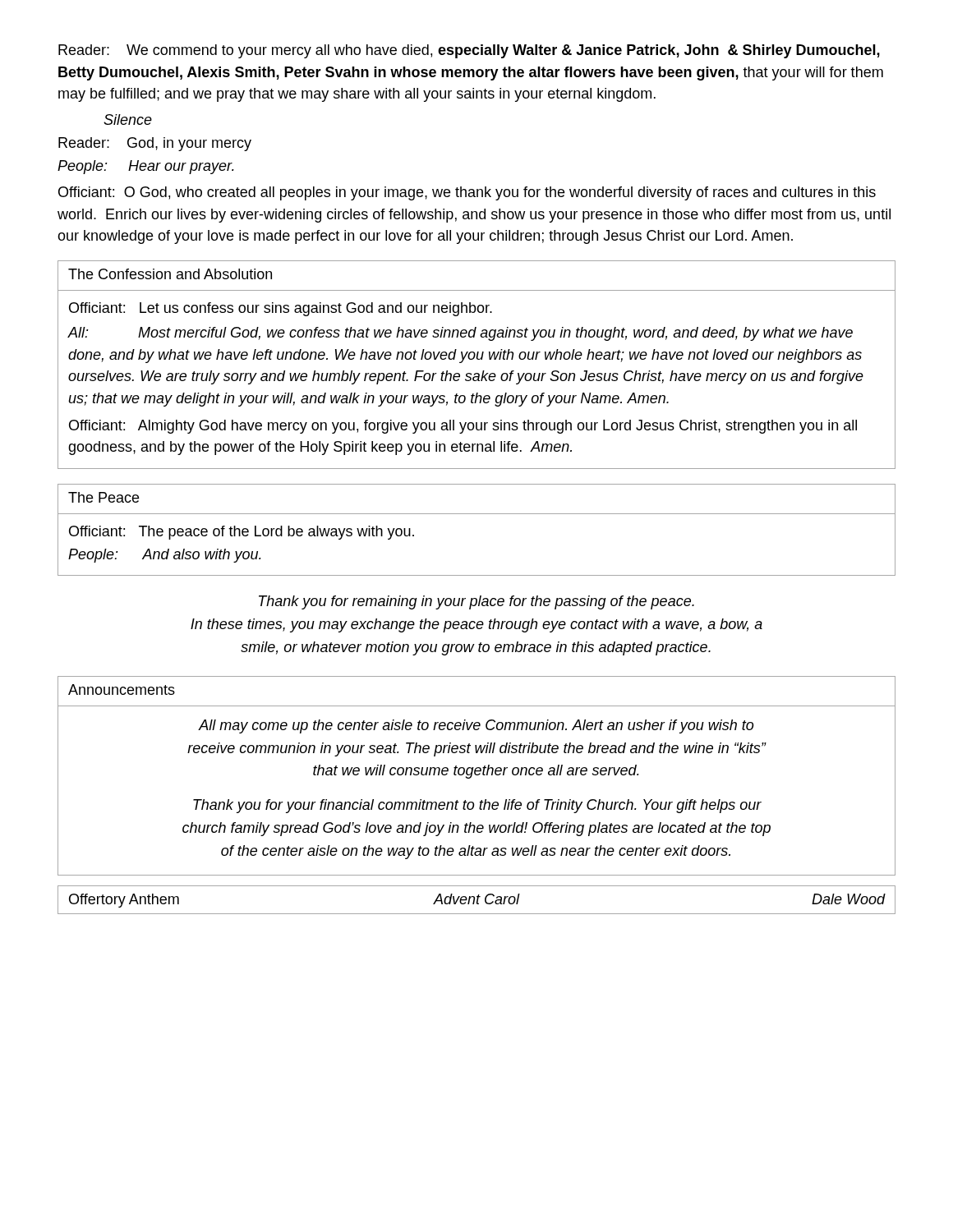Select the element starting "All: Most merciful"

(x=466, y=365)
